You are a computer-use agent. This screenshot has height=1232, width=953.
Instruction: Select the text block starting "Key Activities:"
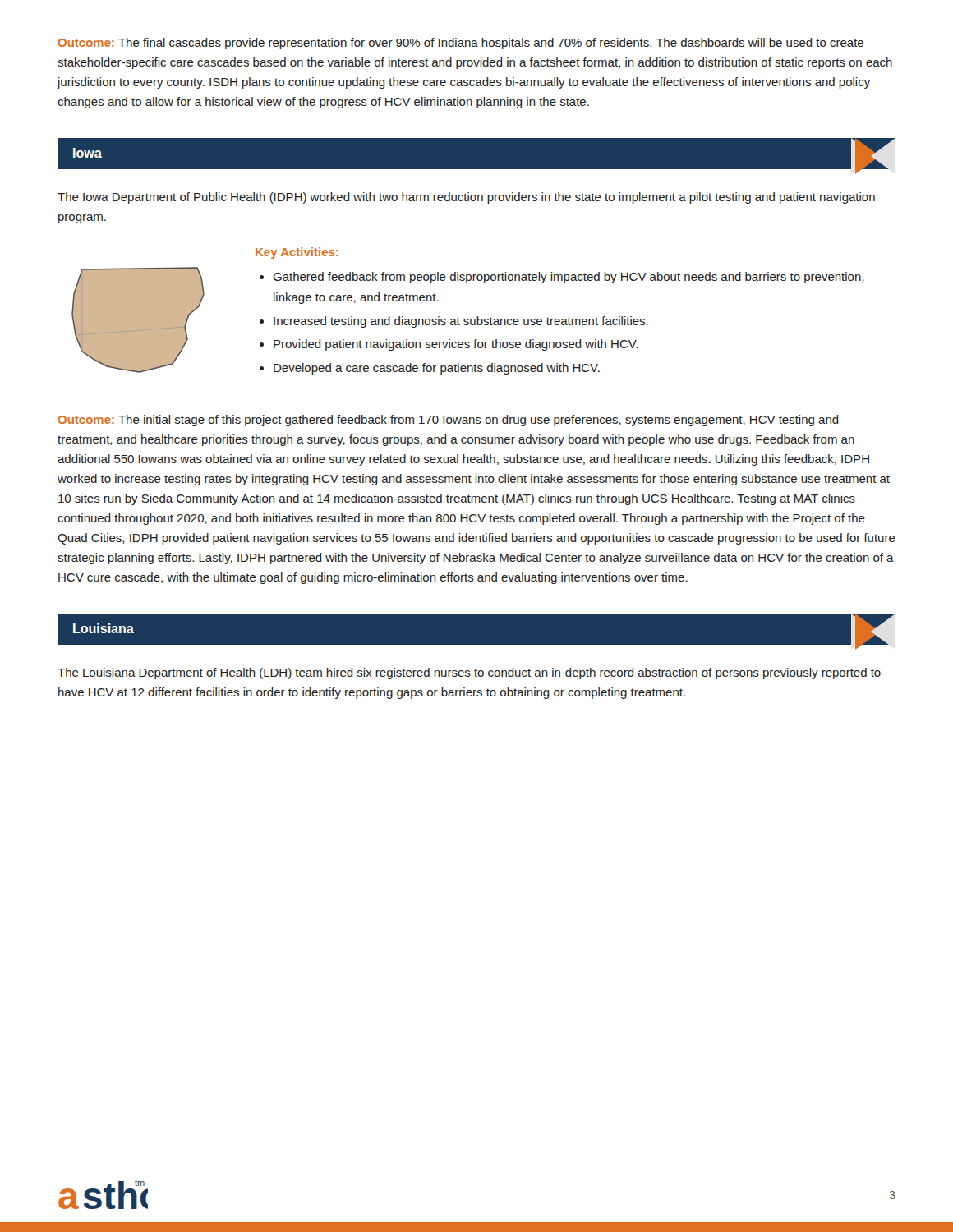click(297, 252)
